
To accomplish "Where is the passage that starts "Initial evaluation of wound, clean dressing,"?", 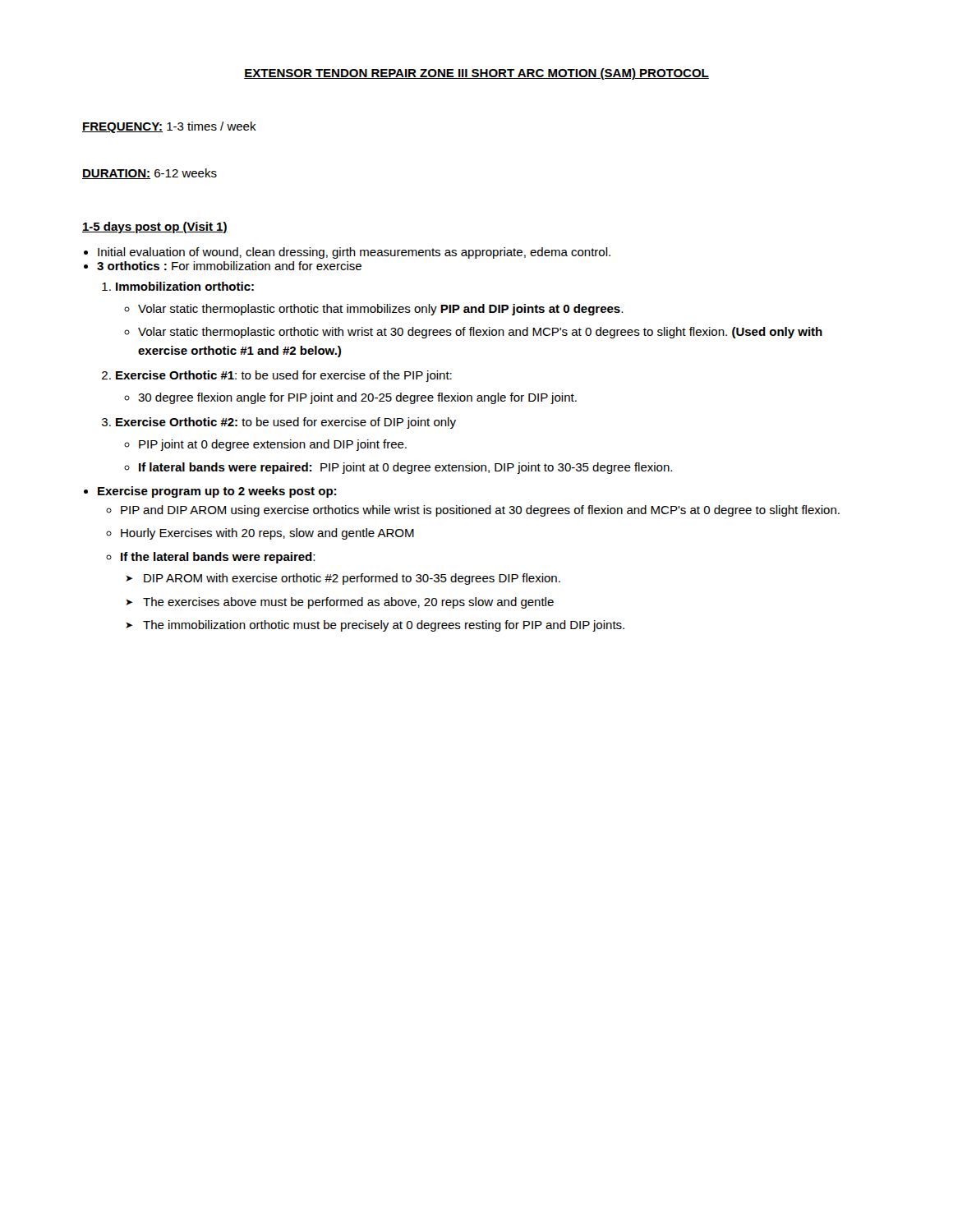I will (x=484, y=252).
